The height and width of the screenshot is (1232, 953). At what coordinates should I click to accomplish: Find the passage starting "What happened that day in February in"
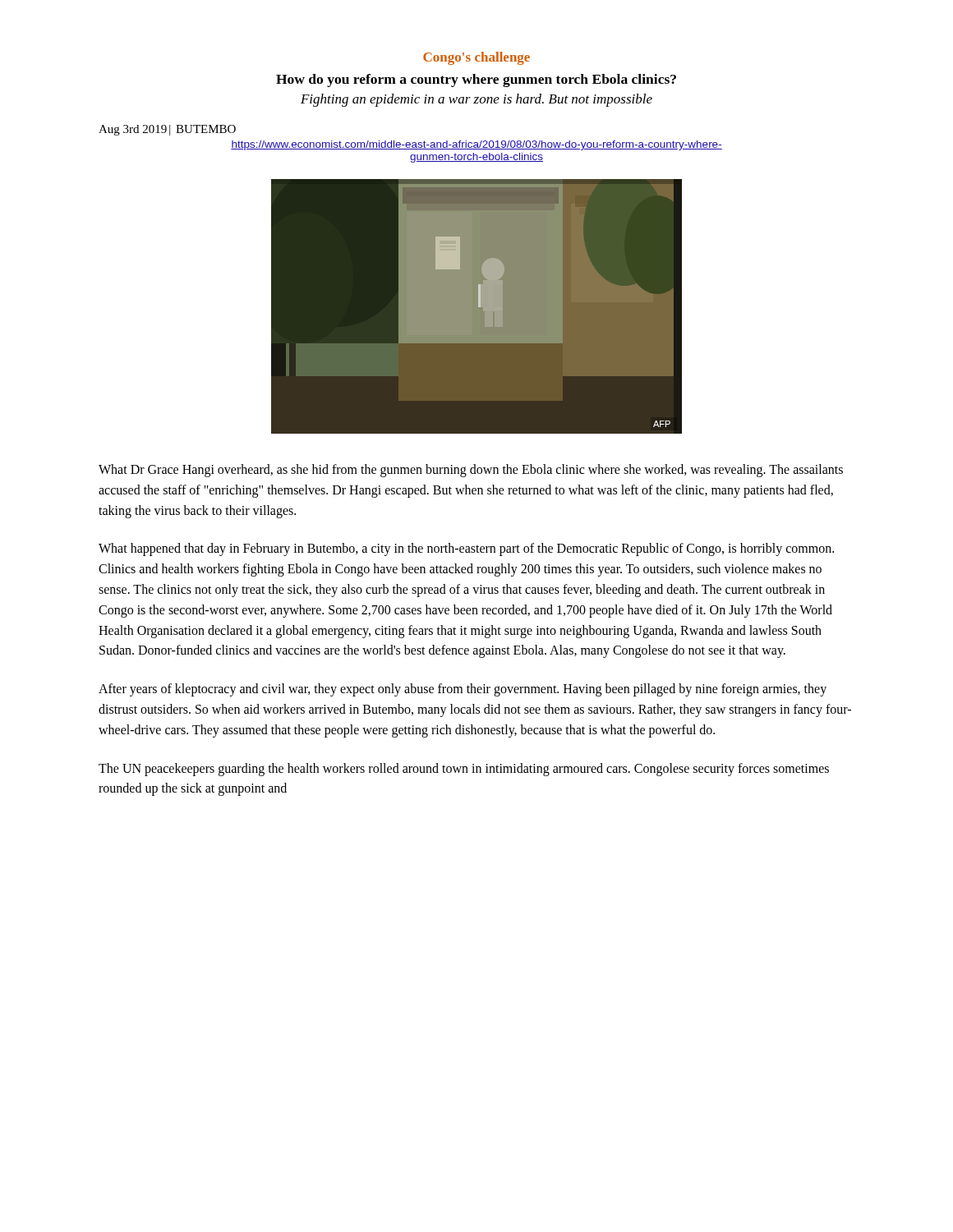[467, 599]
